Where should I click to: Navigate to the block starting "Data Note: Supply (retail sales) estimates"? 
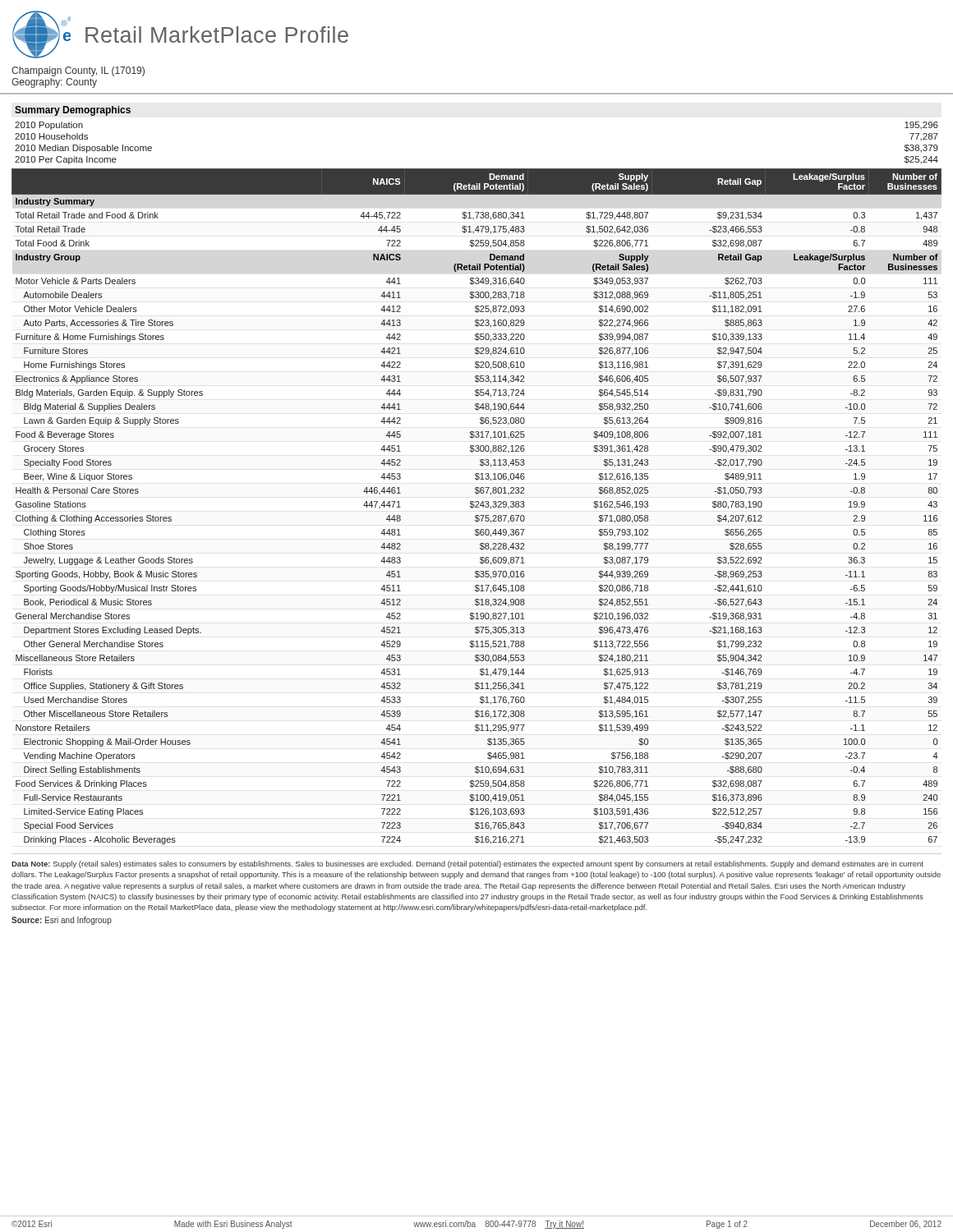(x=476, y=885)
